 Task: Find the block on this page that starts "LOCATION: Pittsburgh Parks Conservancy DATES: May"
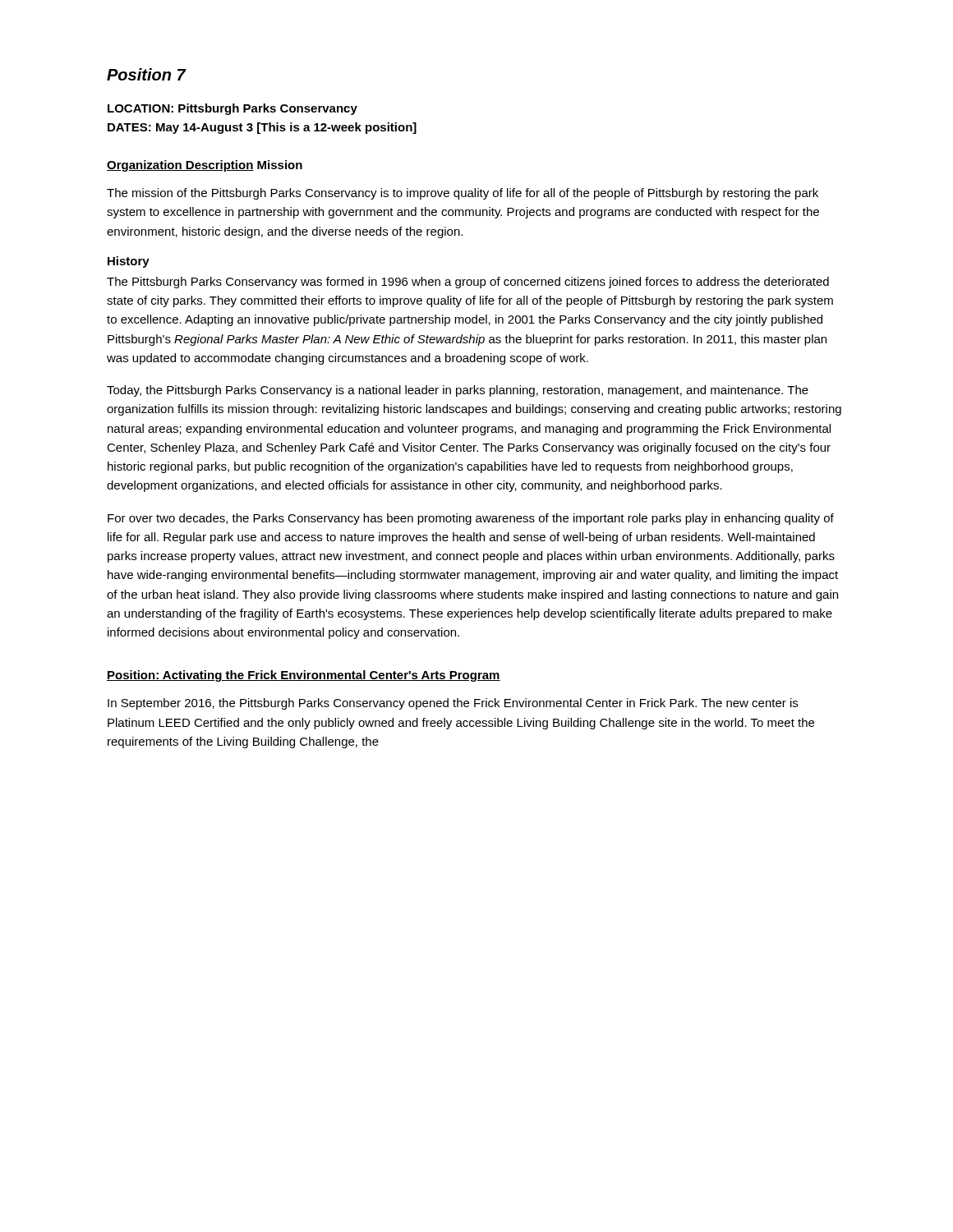pyautogui.click(x=262, y=117)
